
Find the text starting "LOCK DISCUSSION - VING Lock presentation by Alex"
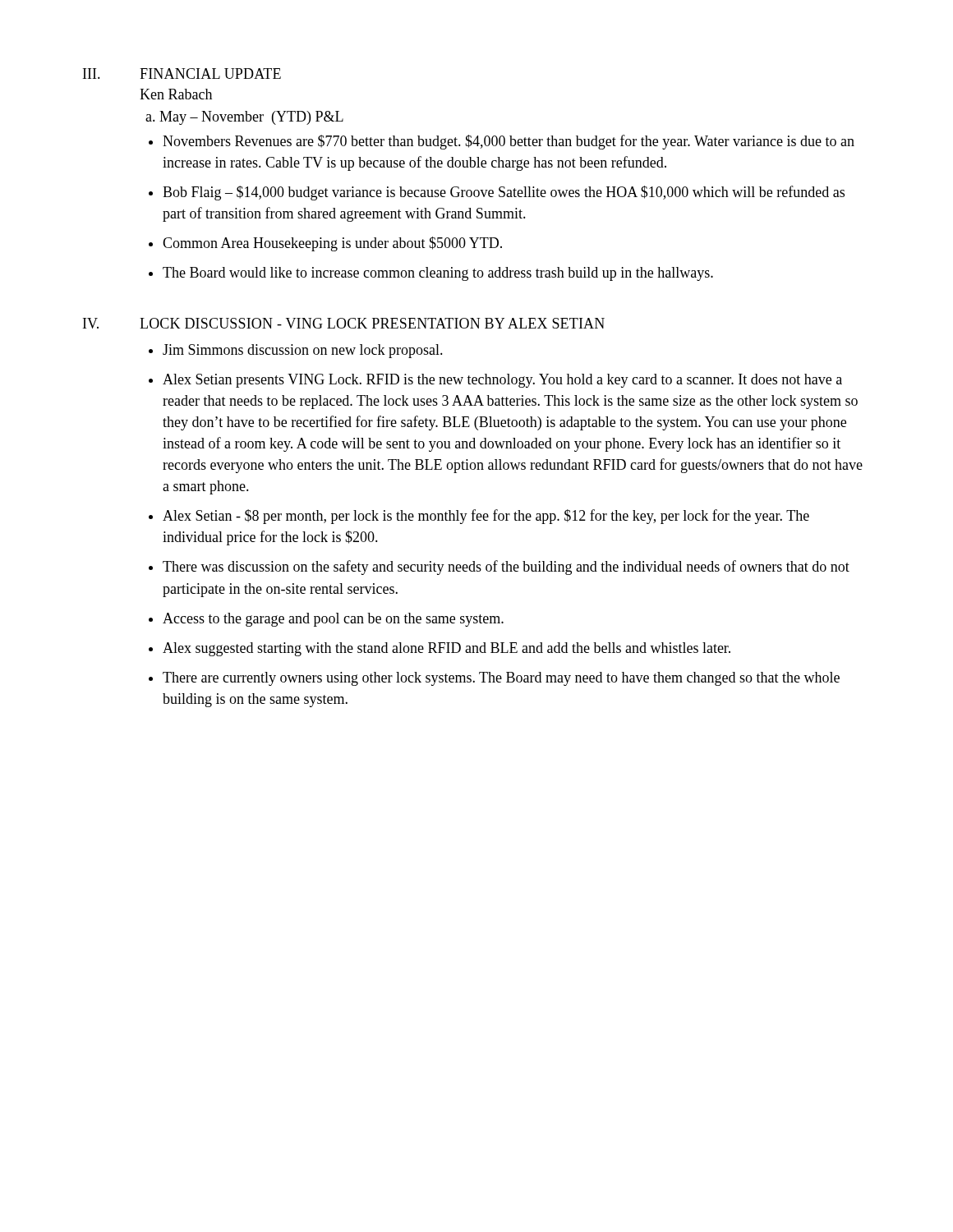click(x=372, y=323)
